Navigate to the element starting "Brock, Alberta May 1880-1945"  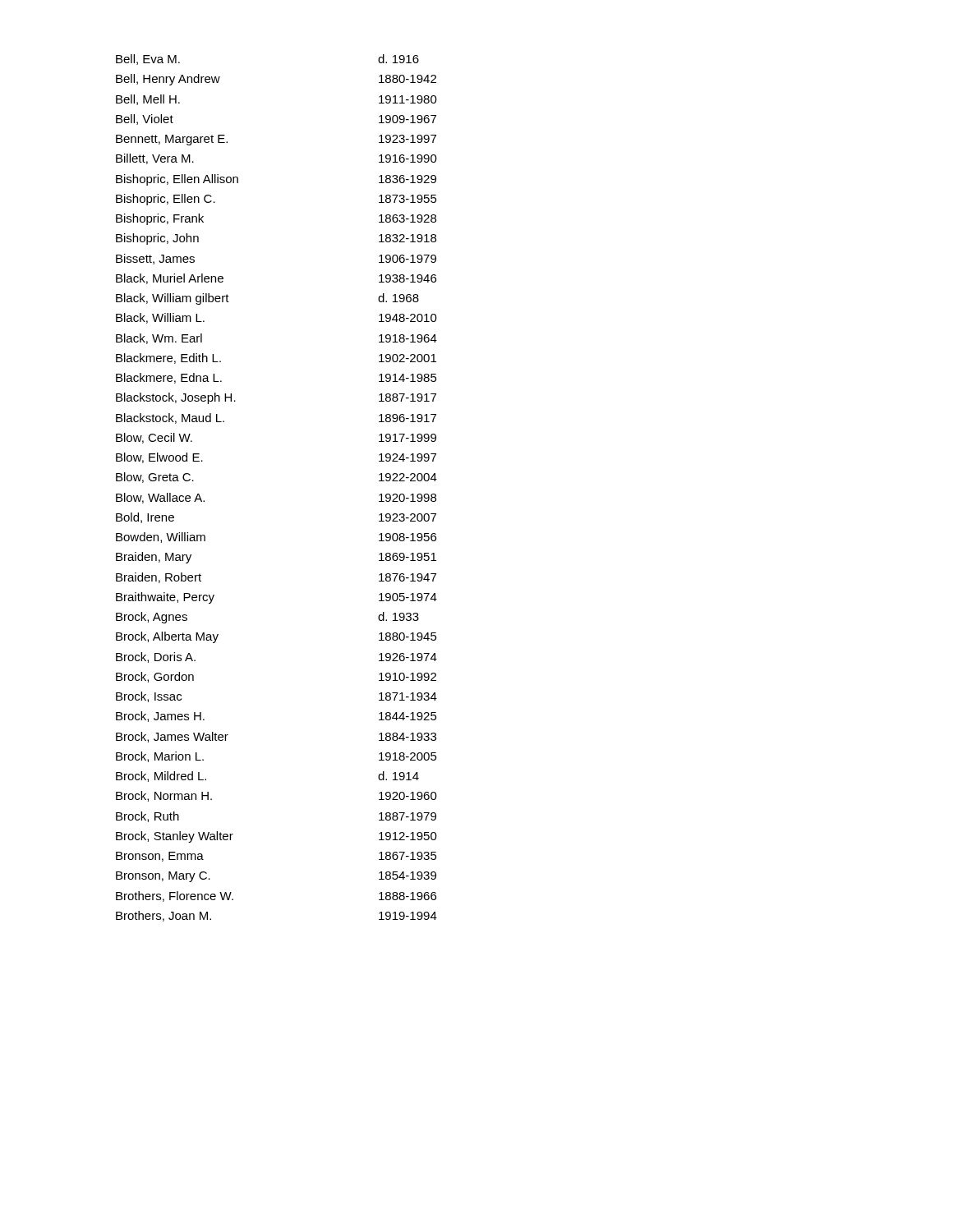click(x=166, y=637)
